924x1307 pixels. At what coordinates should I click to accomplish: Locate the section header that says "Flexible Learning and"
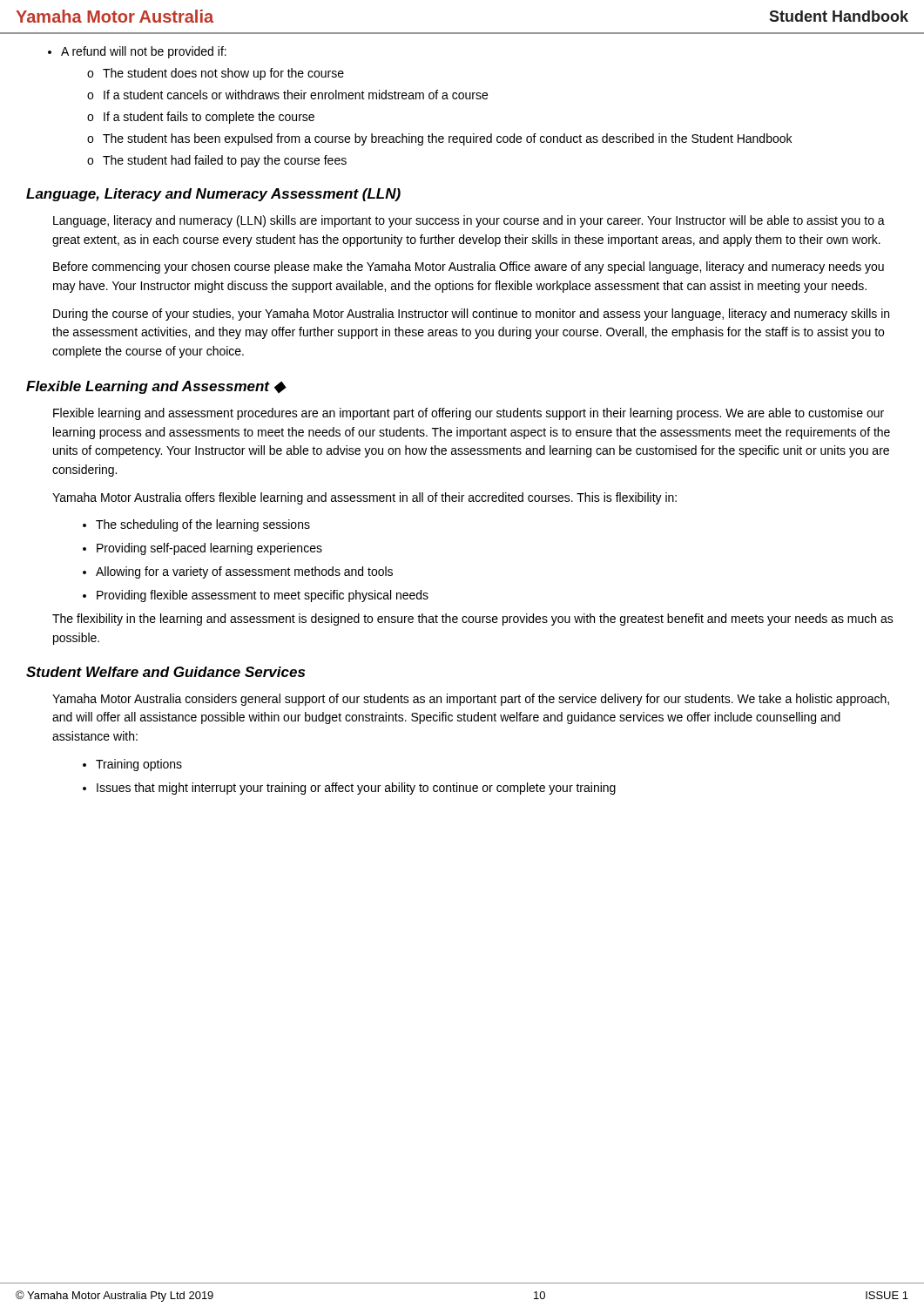click(155, 386)
